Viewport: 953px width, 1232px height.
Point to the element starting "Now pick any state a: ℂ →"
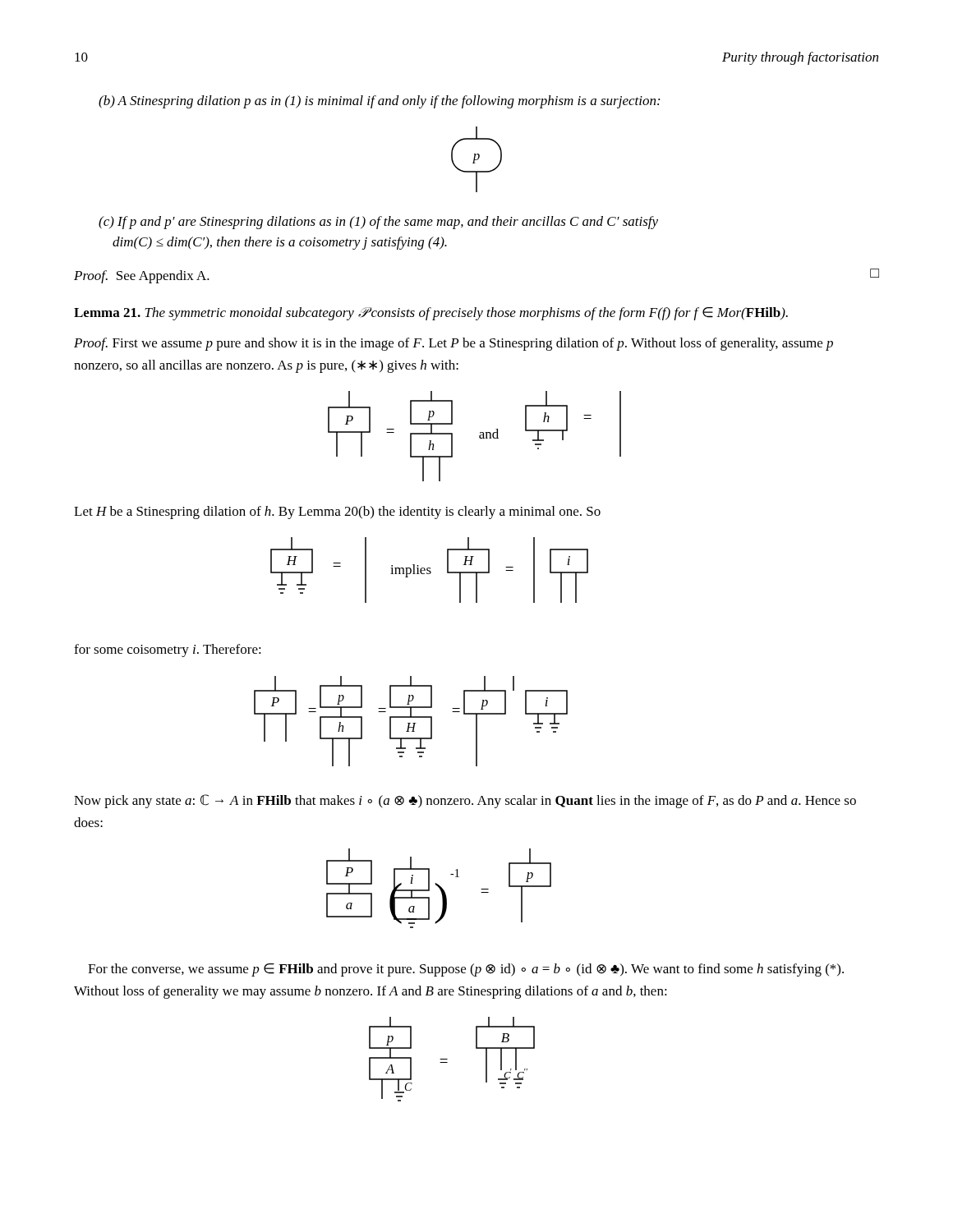click(x=465, y=811)
